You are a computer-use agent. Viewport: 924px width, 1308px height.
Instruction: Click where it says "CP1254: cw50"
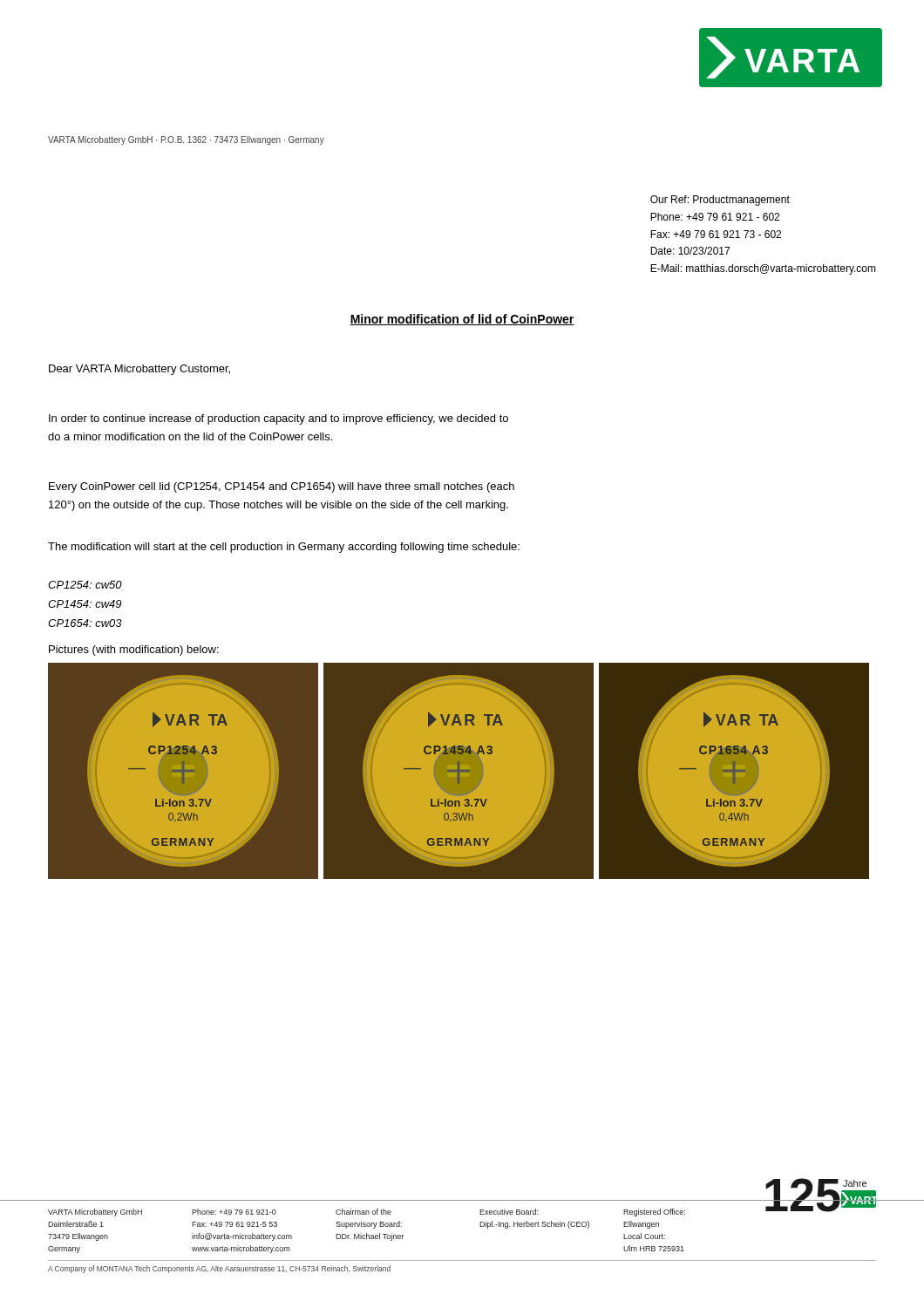(x=85, y=585)
